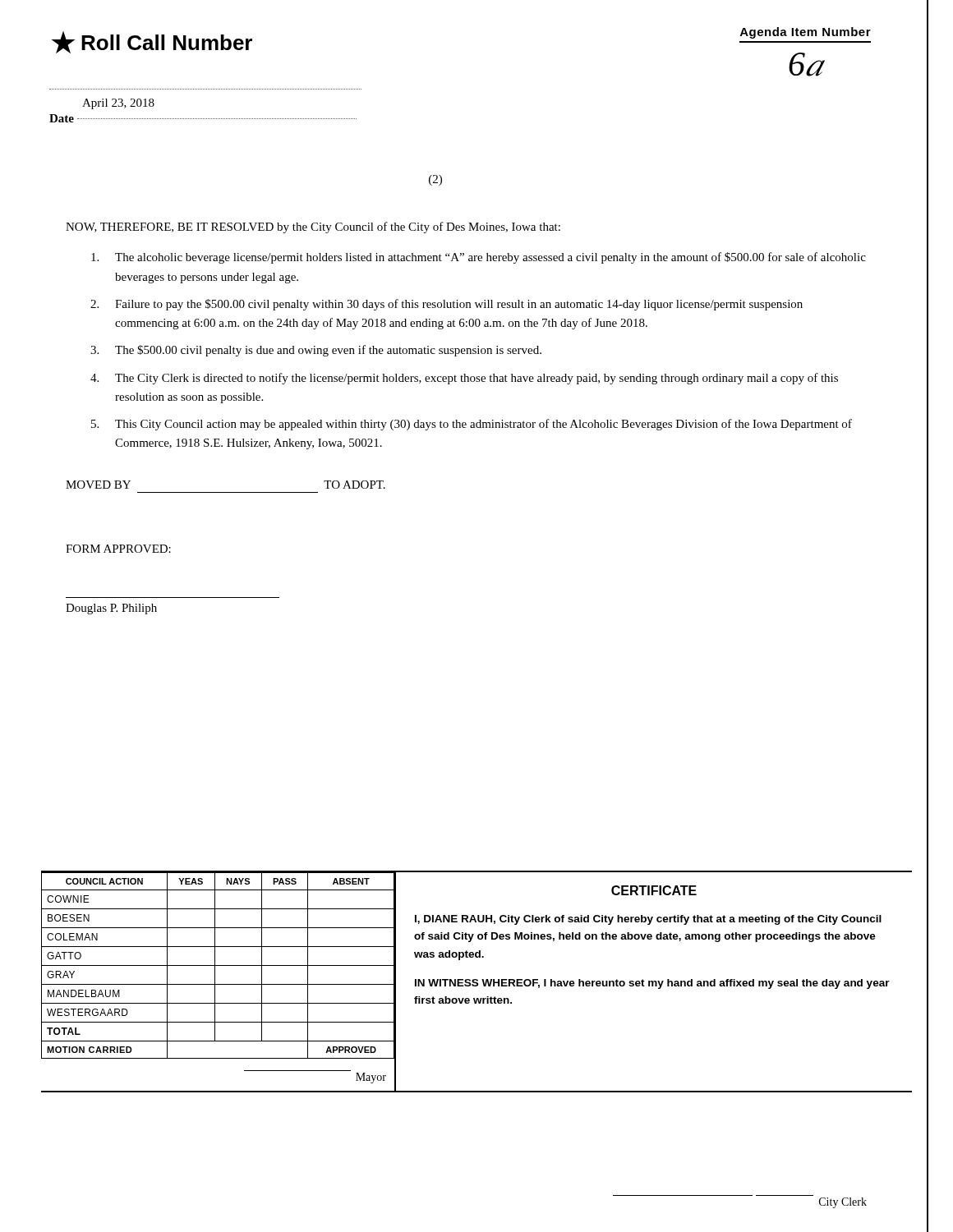
Task: Select the text block with the text "IN WITNESS WHEREOF,"
Action: (652, 992)
